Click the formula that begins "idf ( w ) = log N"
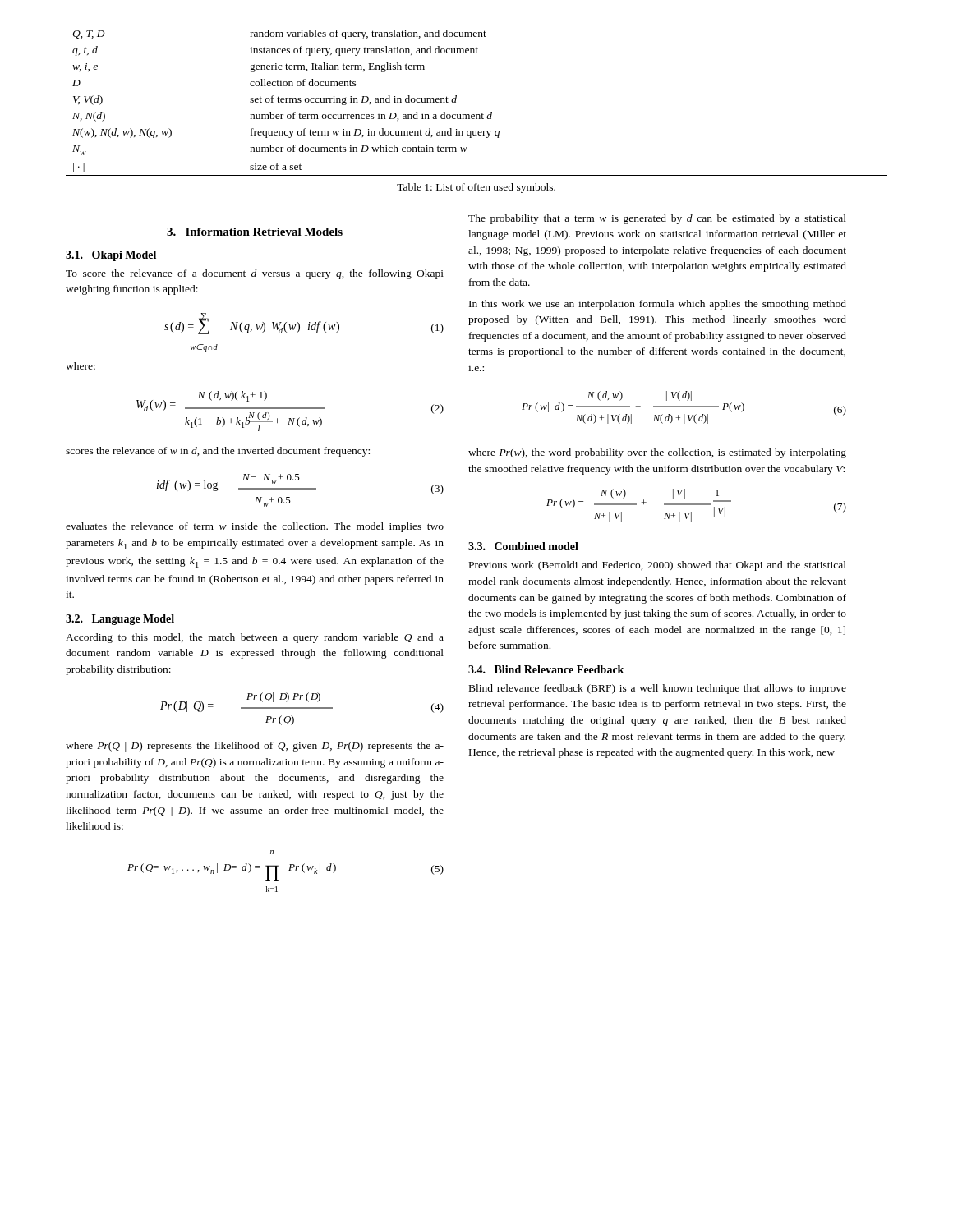 coord(300,489)
